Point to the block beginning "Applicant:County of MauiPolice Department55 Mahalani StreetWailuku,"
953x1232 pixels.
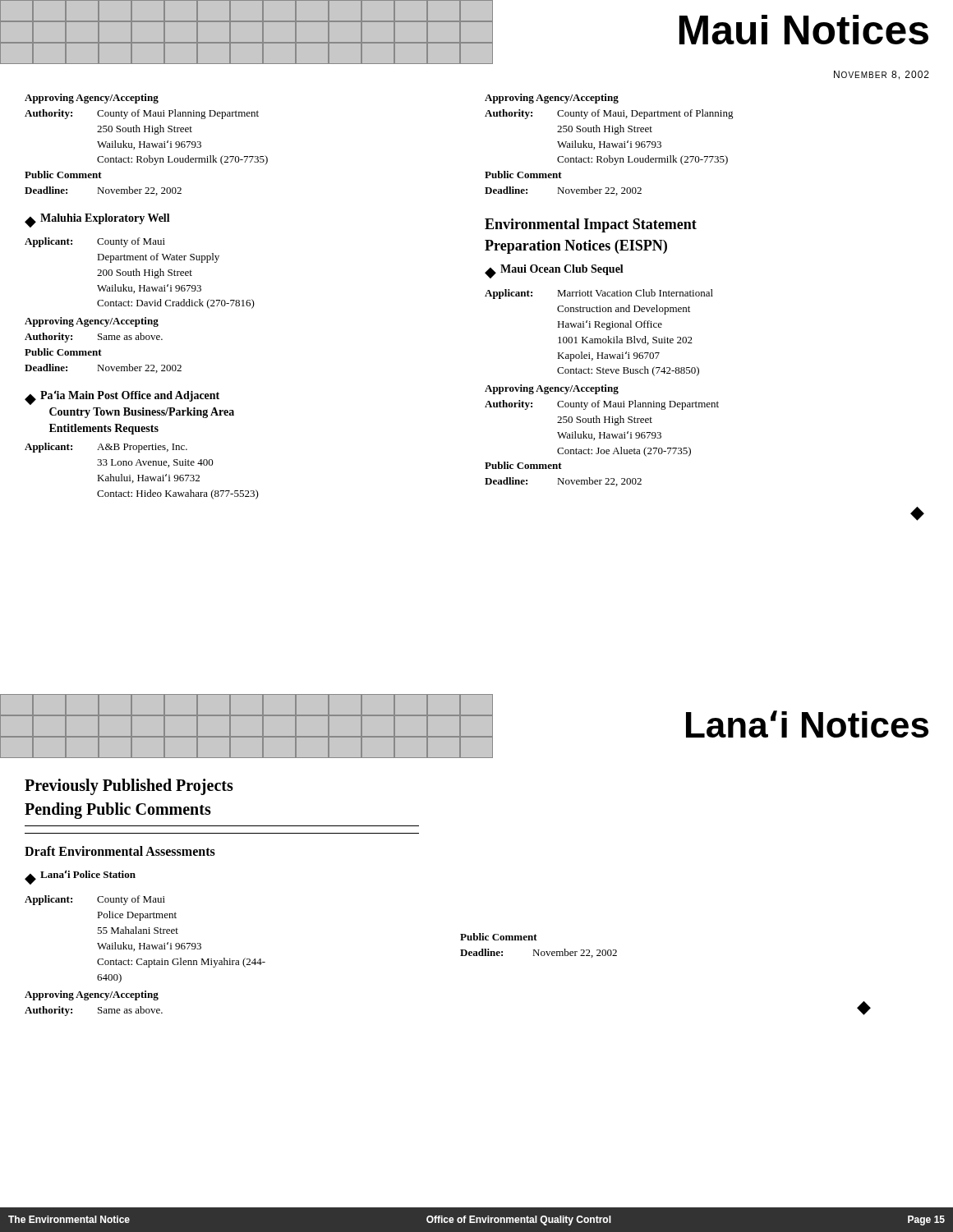point(222,955)
